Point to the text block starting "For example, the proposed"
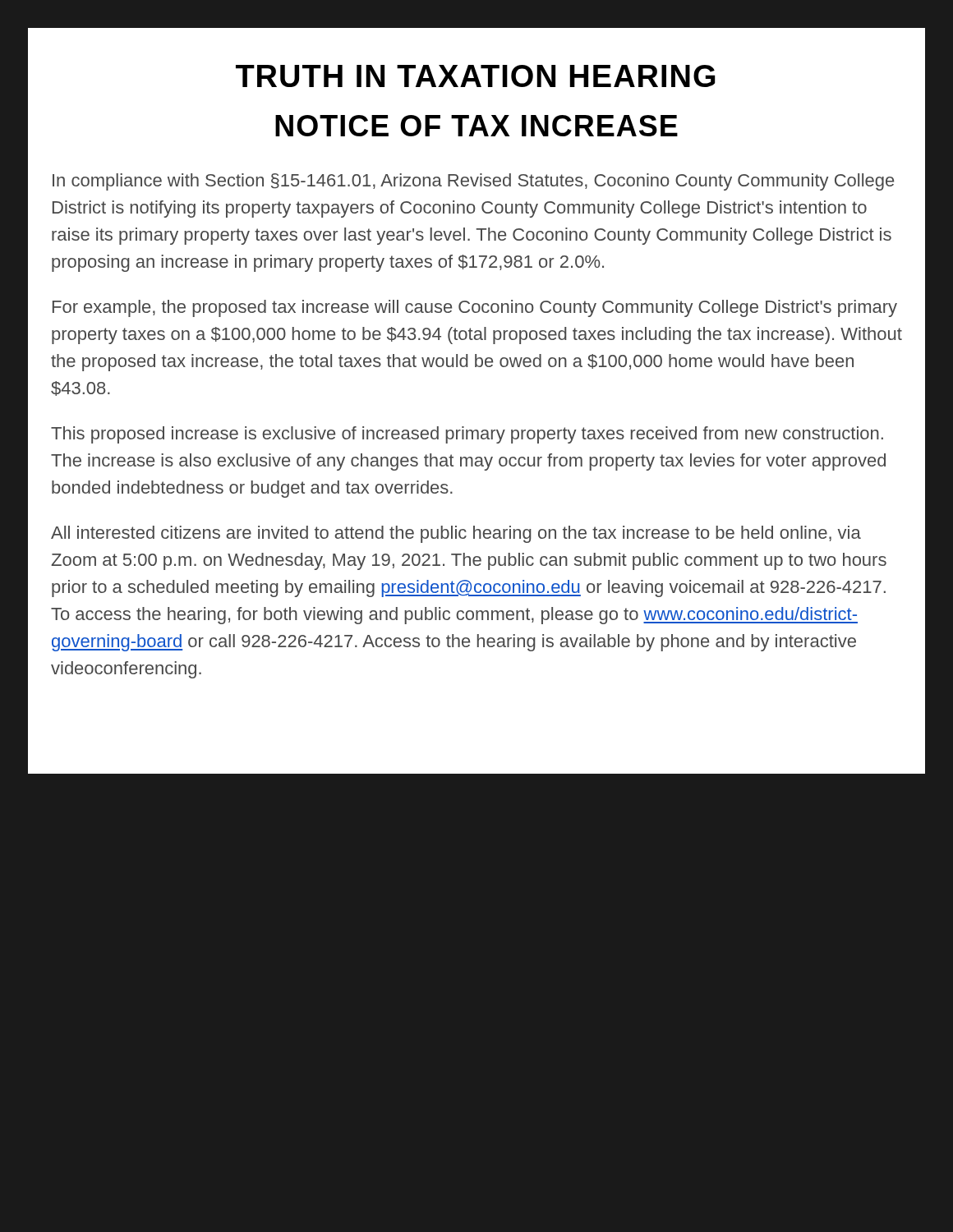Image resolution: width=953 pixels, height=1232 pixels. coord(476,347)
